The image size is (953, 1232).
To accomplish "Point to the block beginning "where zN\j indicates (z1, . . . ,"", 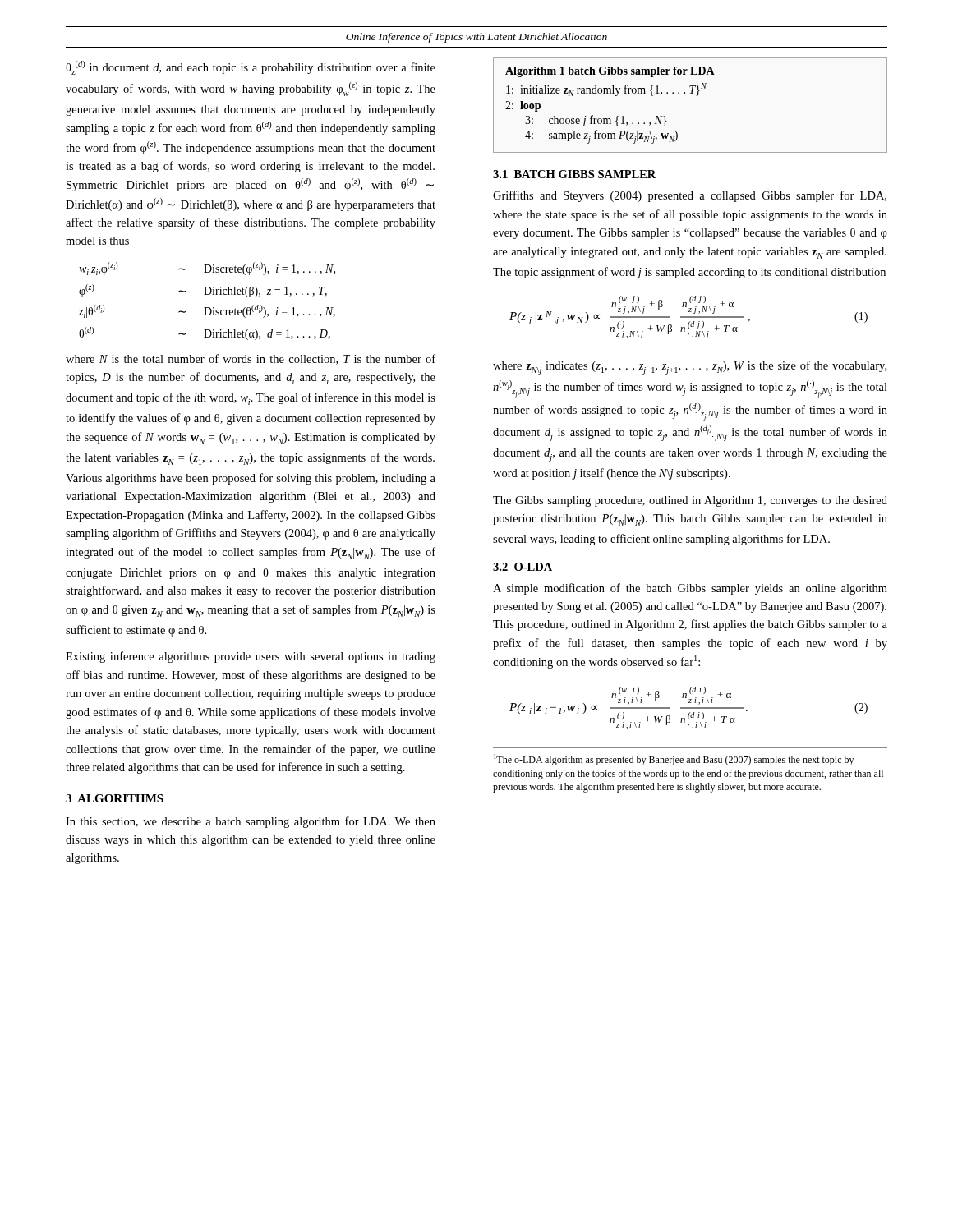I will (x=690, y=452).
